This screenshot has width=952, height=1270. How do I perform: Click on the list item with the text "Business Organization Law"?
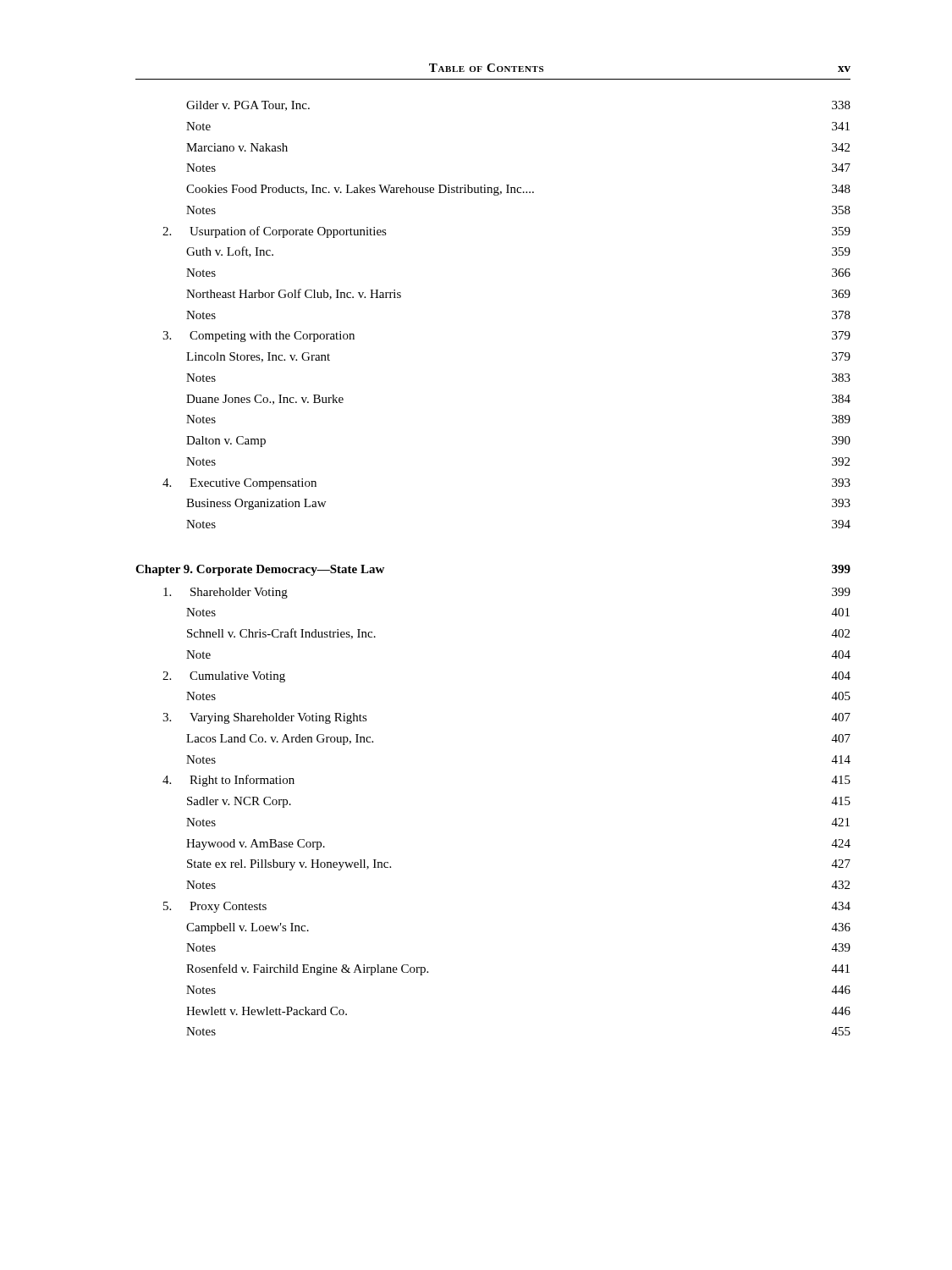click(x=255, y=504)
